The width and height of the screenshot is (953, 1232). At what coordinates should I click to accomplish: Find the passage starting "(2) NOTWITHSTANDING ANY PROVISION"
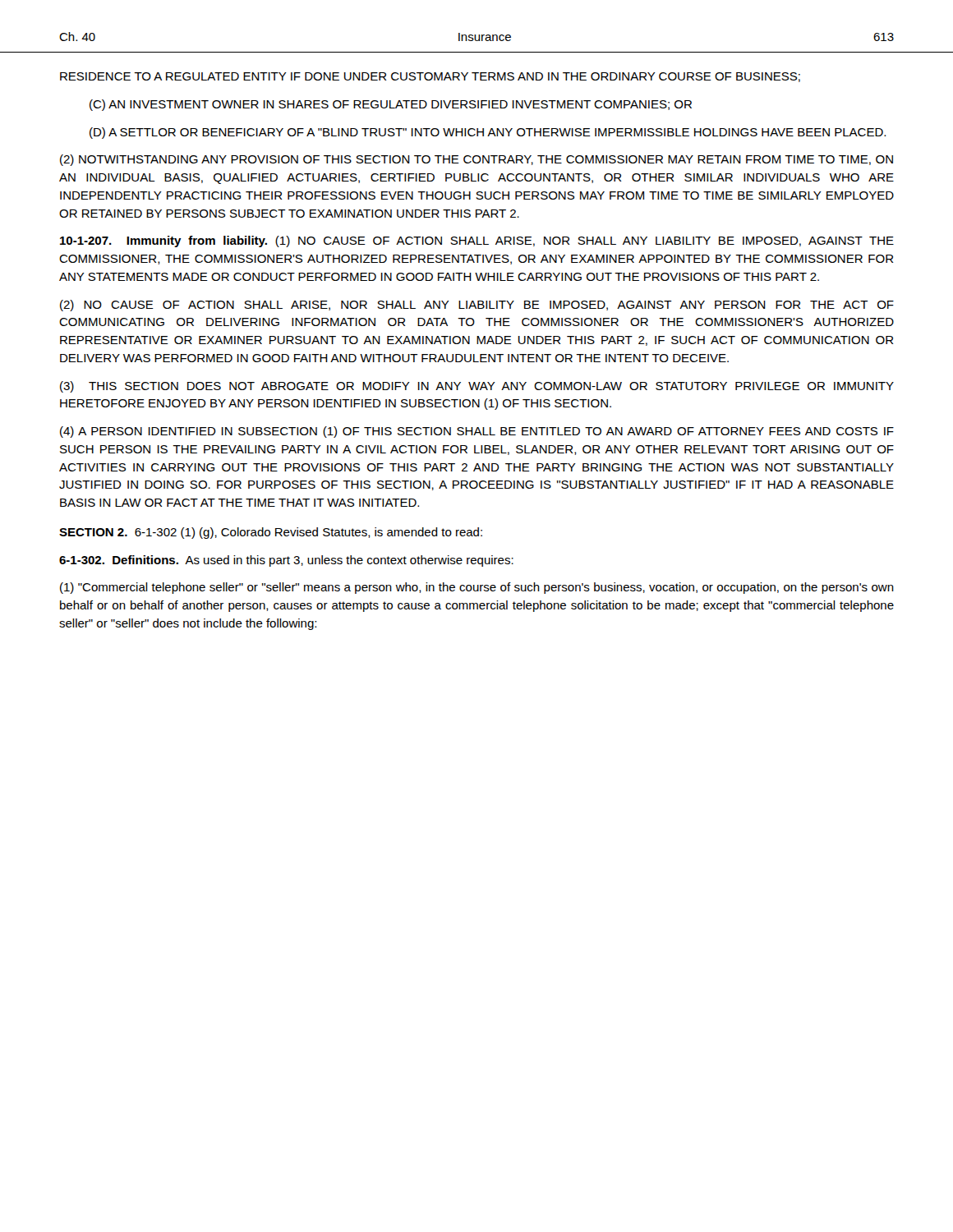pyautogui.click(x=476, y=186)
